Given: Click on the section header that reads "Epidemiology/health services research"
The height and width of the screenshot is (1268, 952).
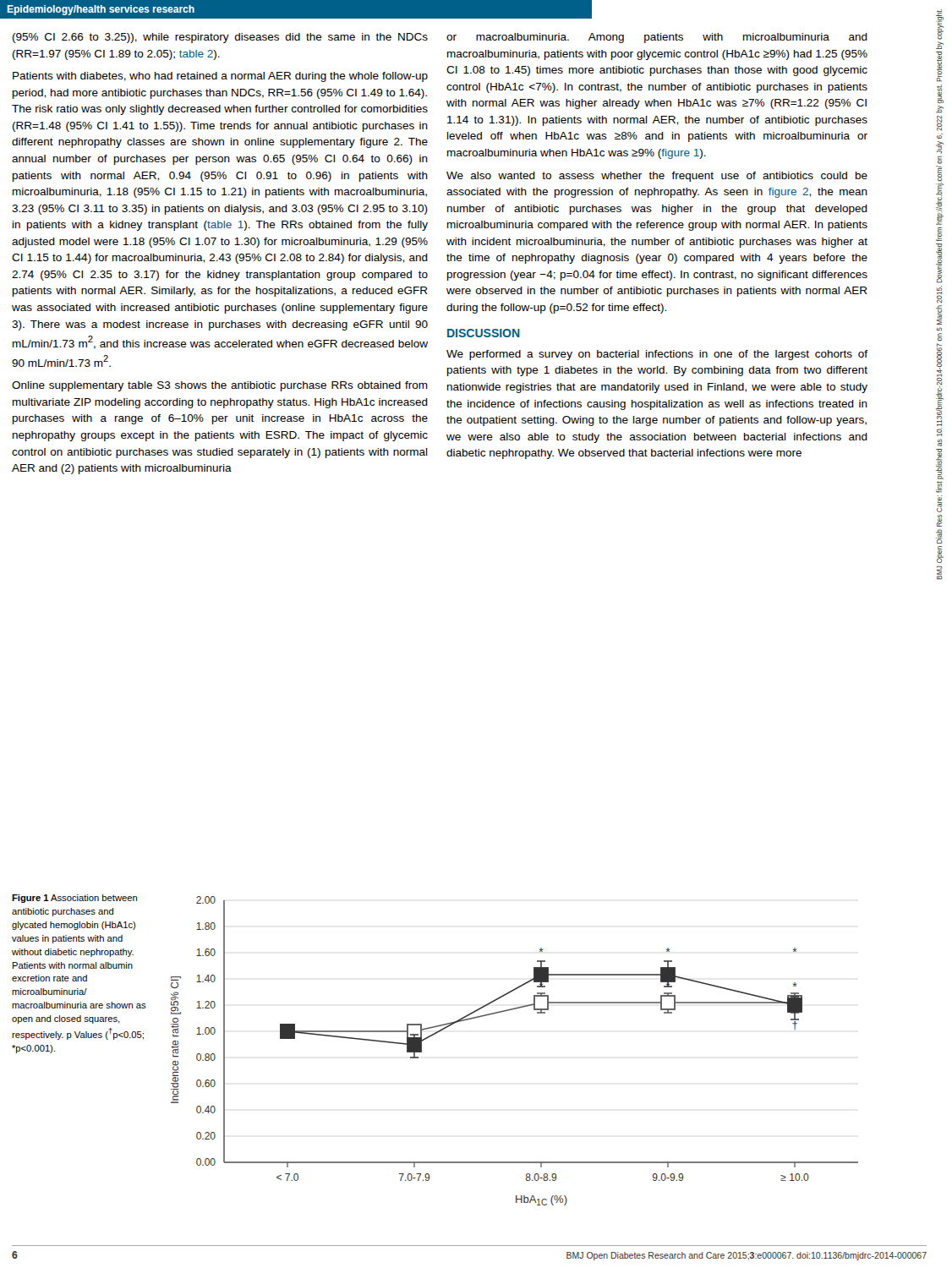Looking at the screenshot, I should point(101,9).
